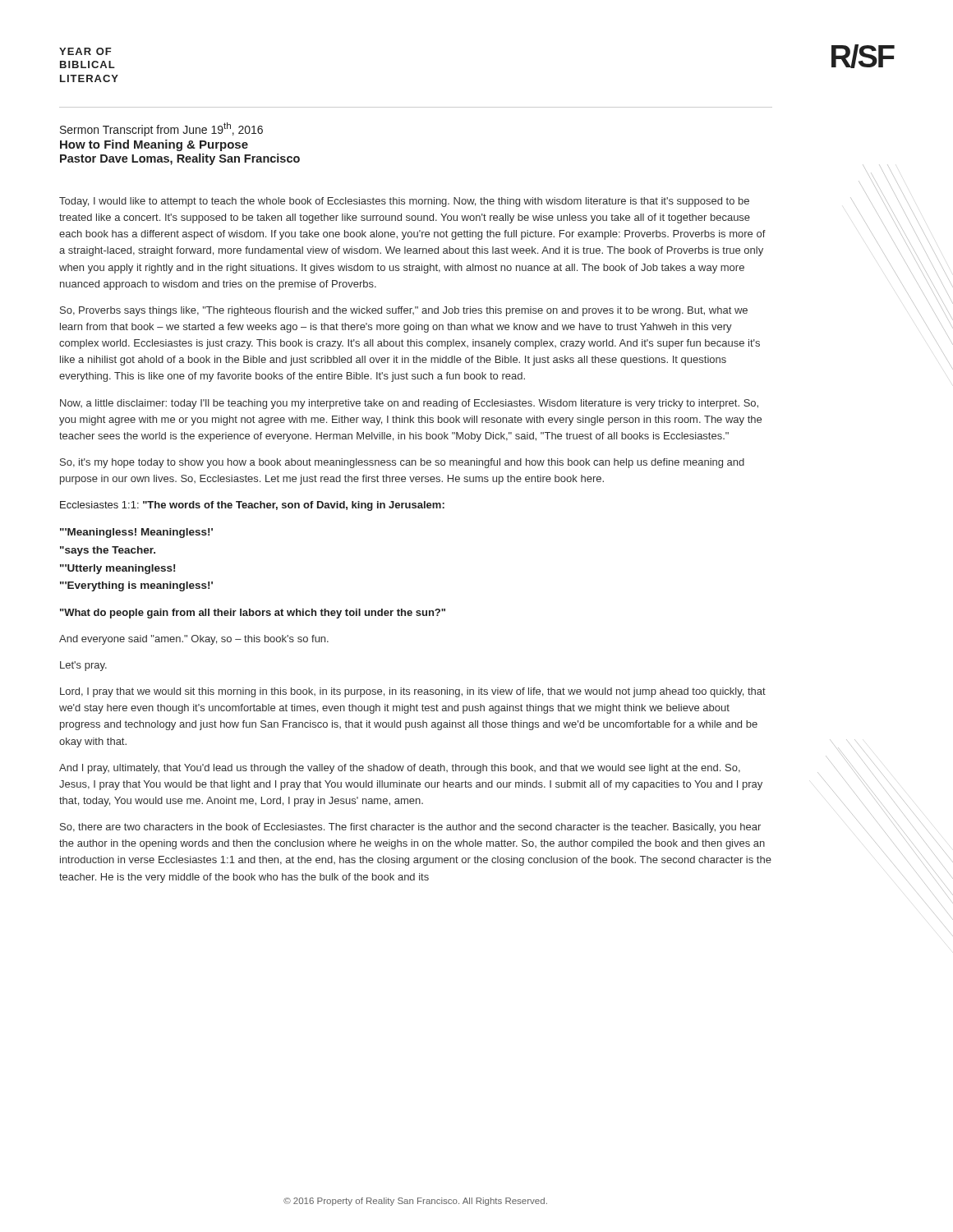Locate the block of text that opens with "And I pray,"
Viewport: 953px width, 1232px height.
416,784
